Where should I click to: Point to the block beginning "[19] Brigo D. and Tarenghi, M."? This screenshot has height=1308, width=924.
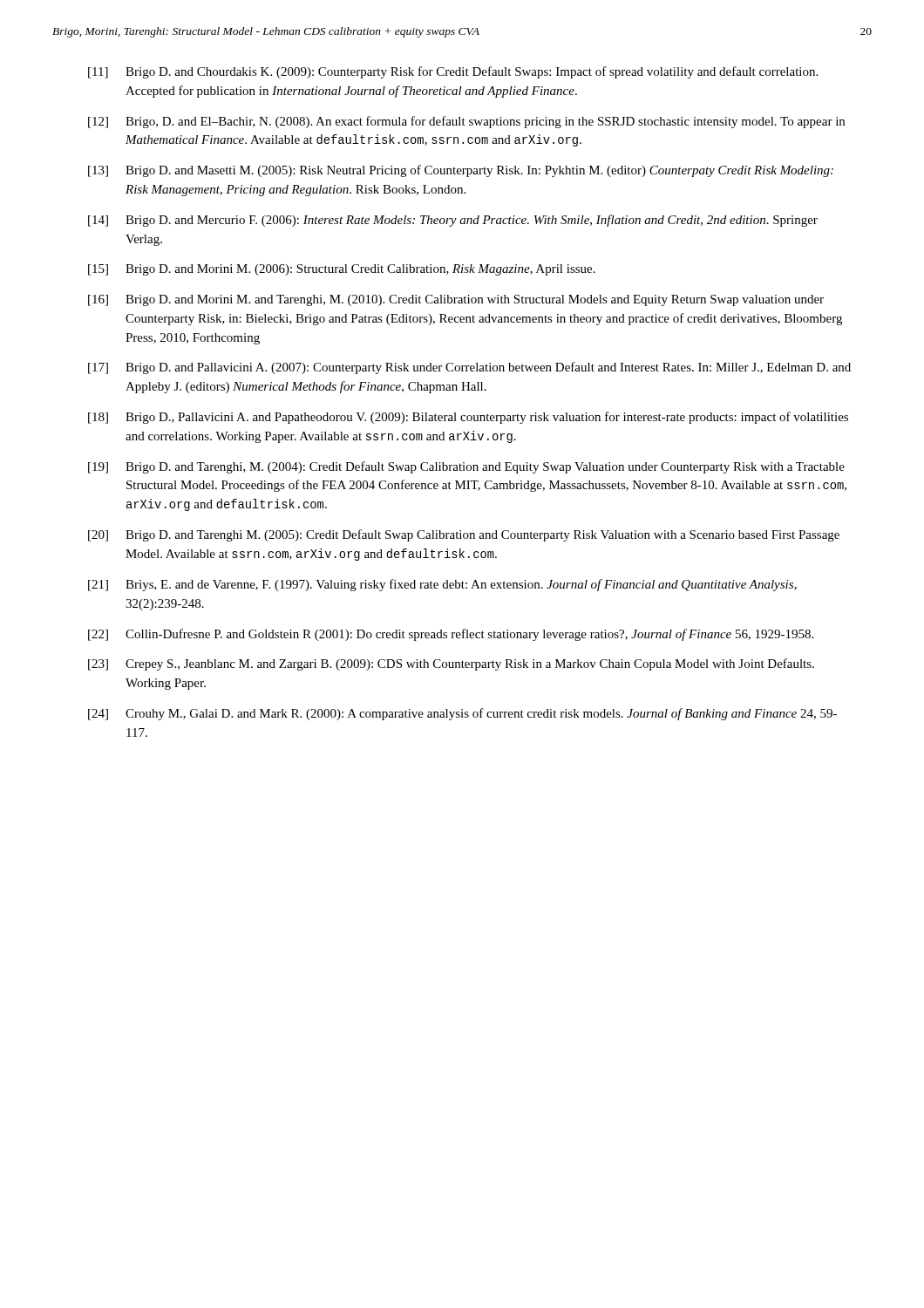click(471, 486)
